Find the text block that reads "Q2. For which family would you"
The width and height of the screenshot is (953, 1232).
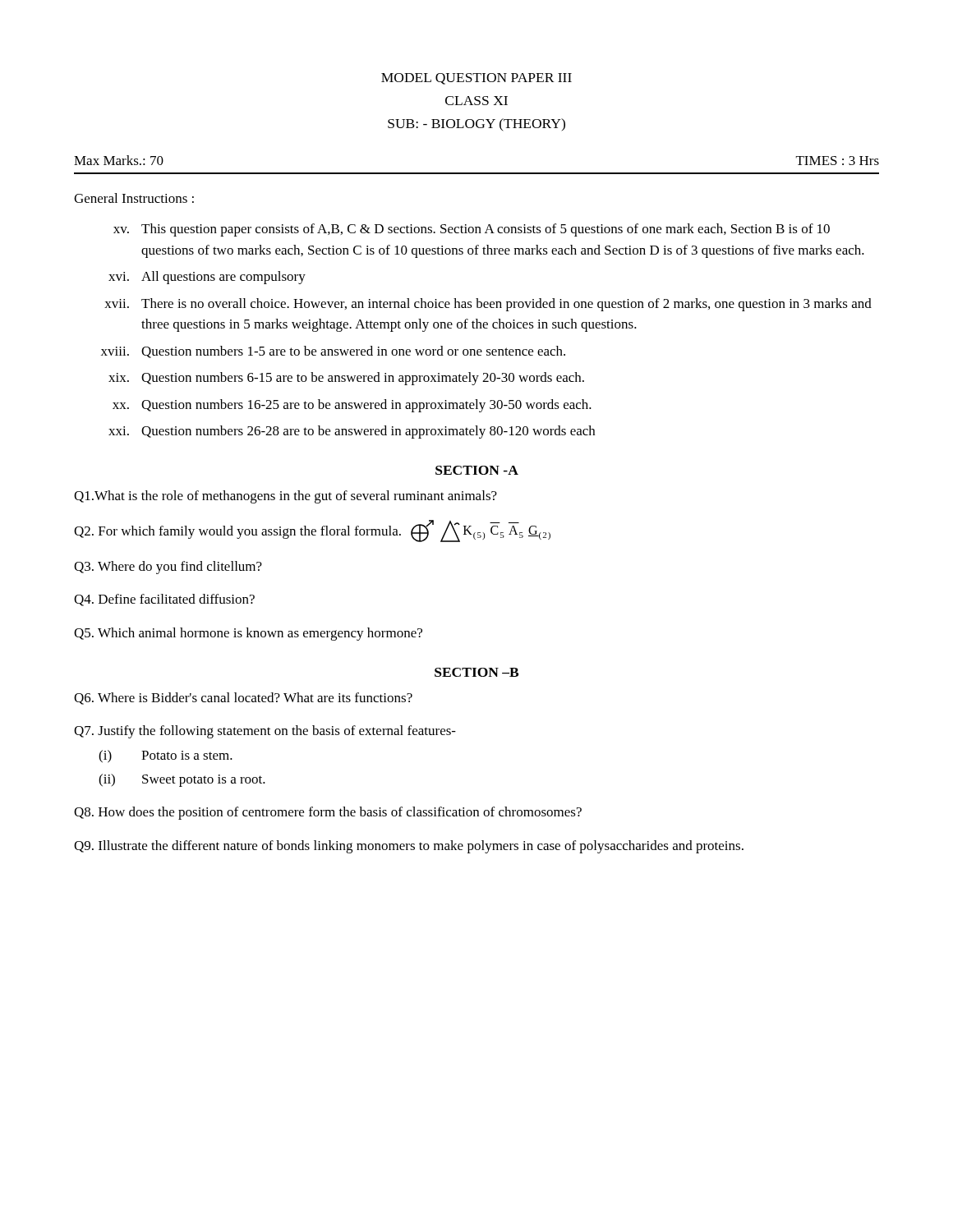point(313,531)
